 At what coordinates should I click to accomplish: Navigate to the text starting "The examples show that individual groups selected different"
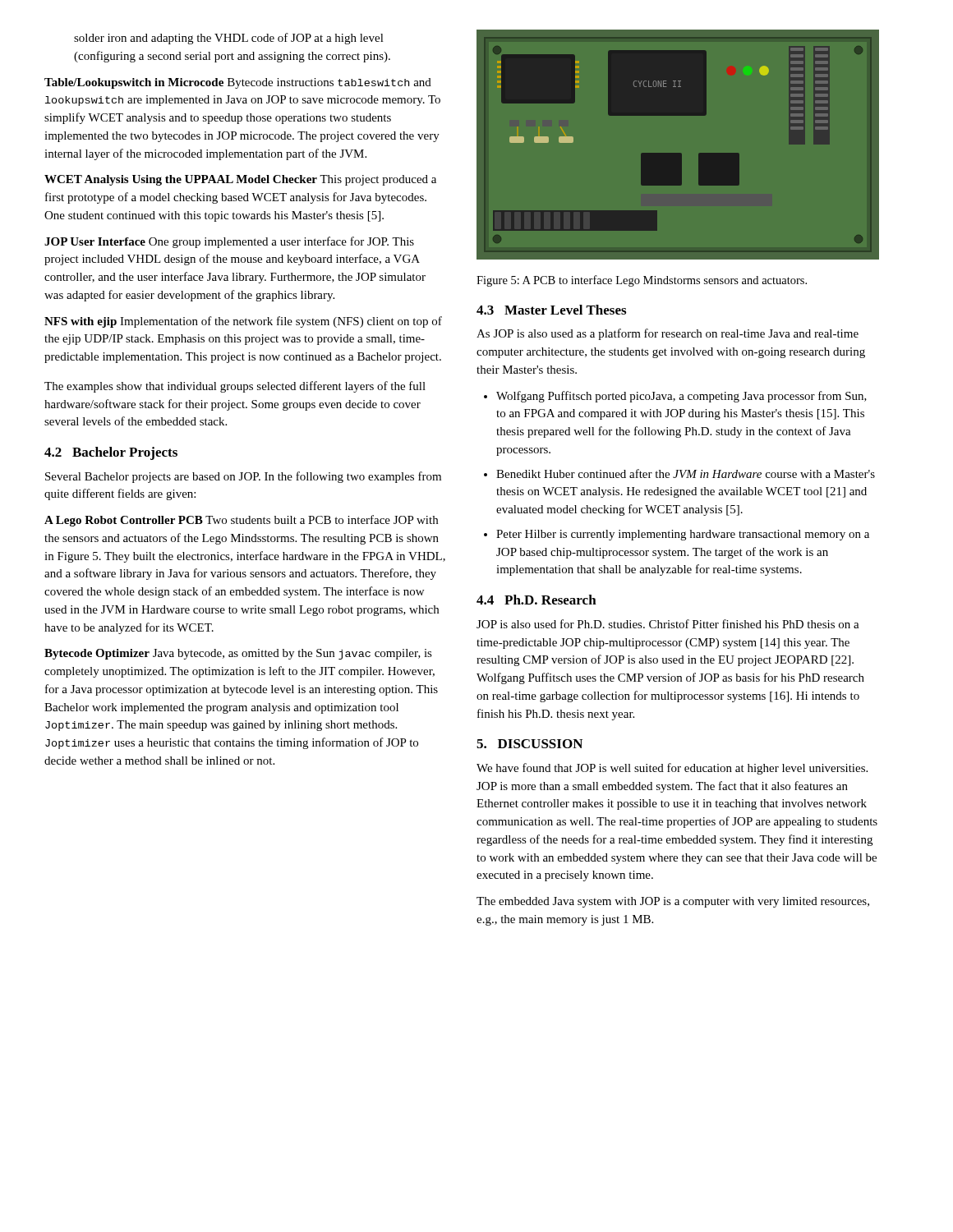click(x=235, y=404)
